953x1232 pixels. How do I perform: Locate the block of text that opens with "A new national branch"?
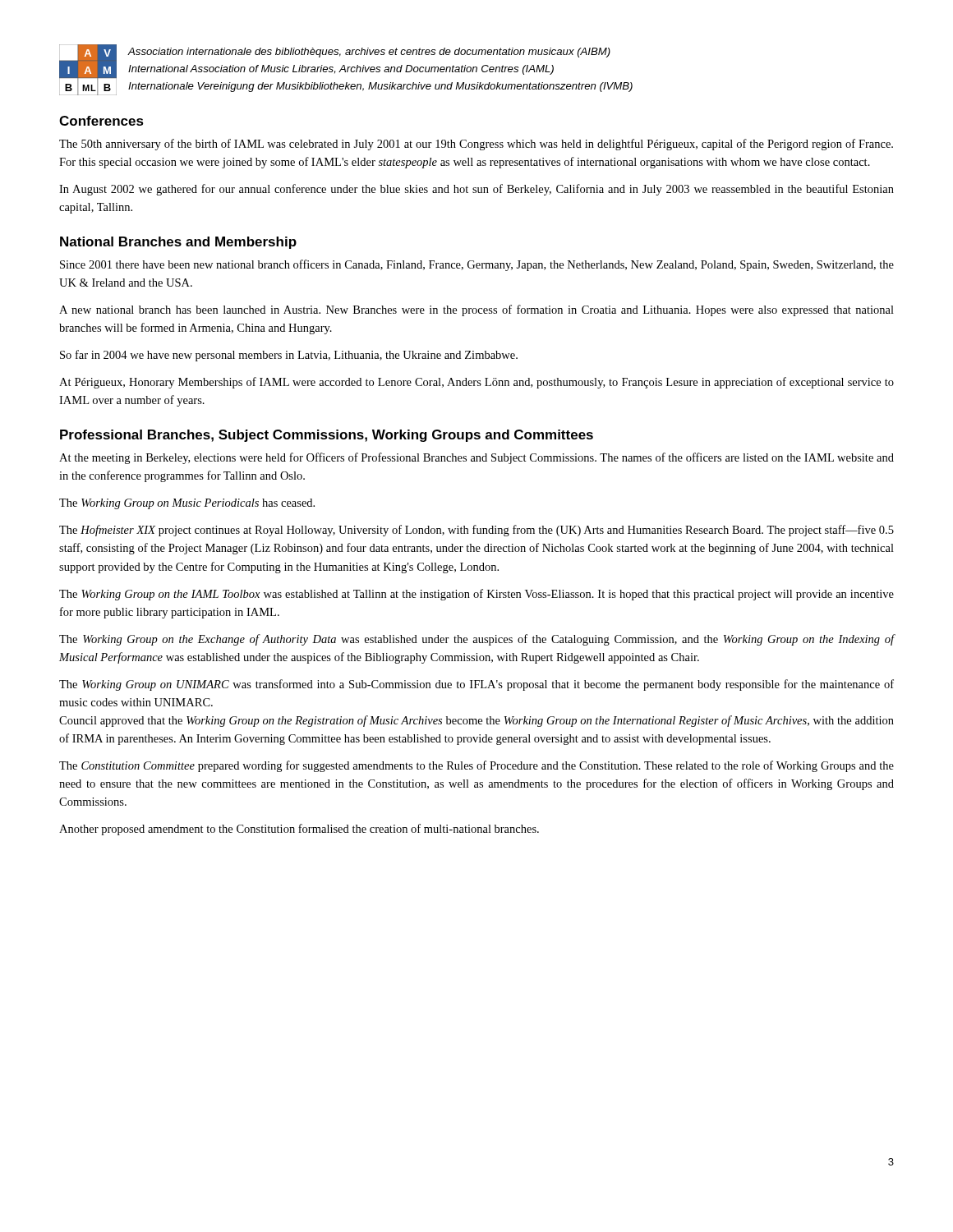[476, 319]
